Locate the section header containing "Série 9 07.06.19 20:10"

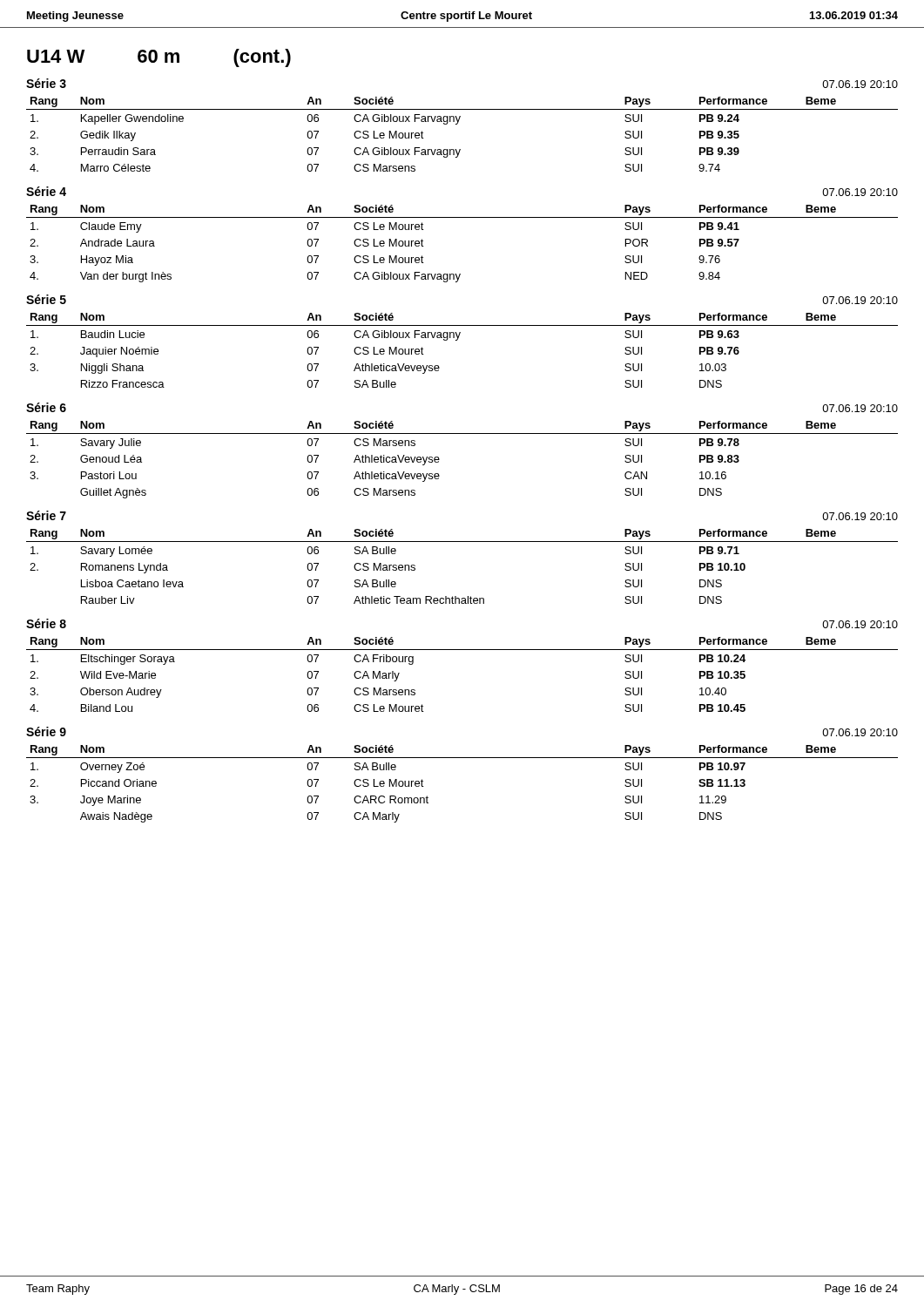(45, 731)
